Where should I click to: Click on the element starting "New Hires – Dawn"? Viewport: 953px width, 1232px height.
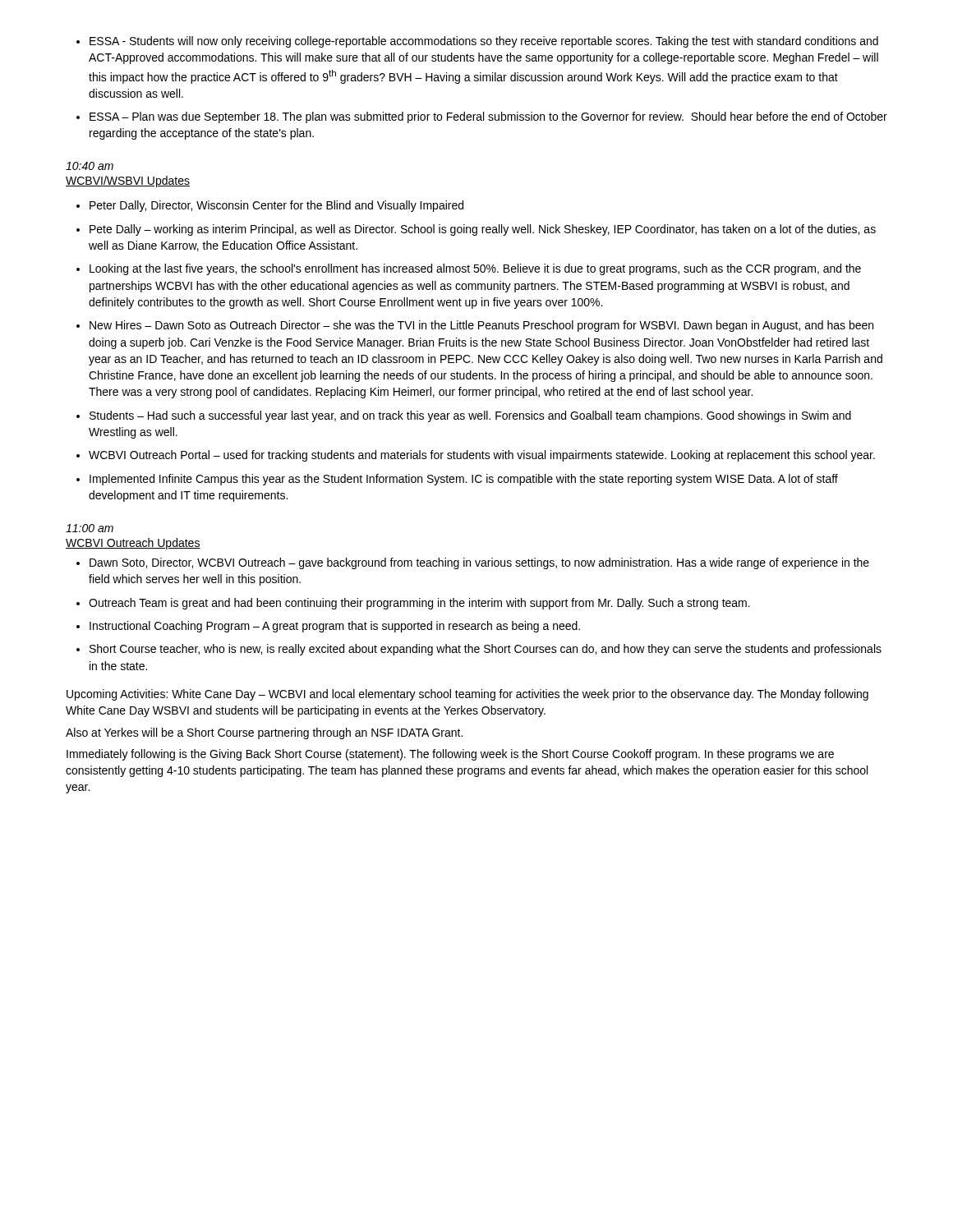click(488, 359)
